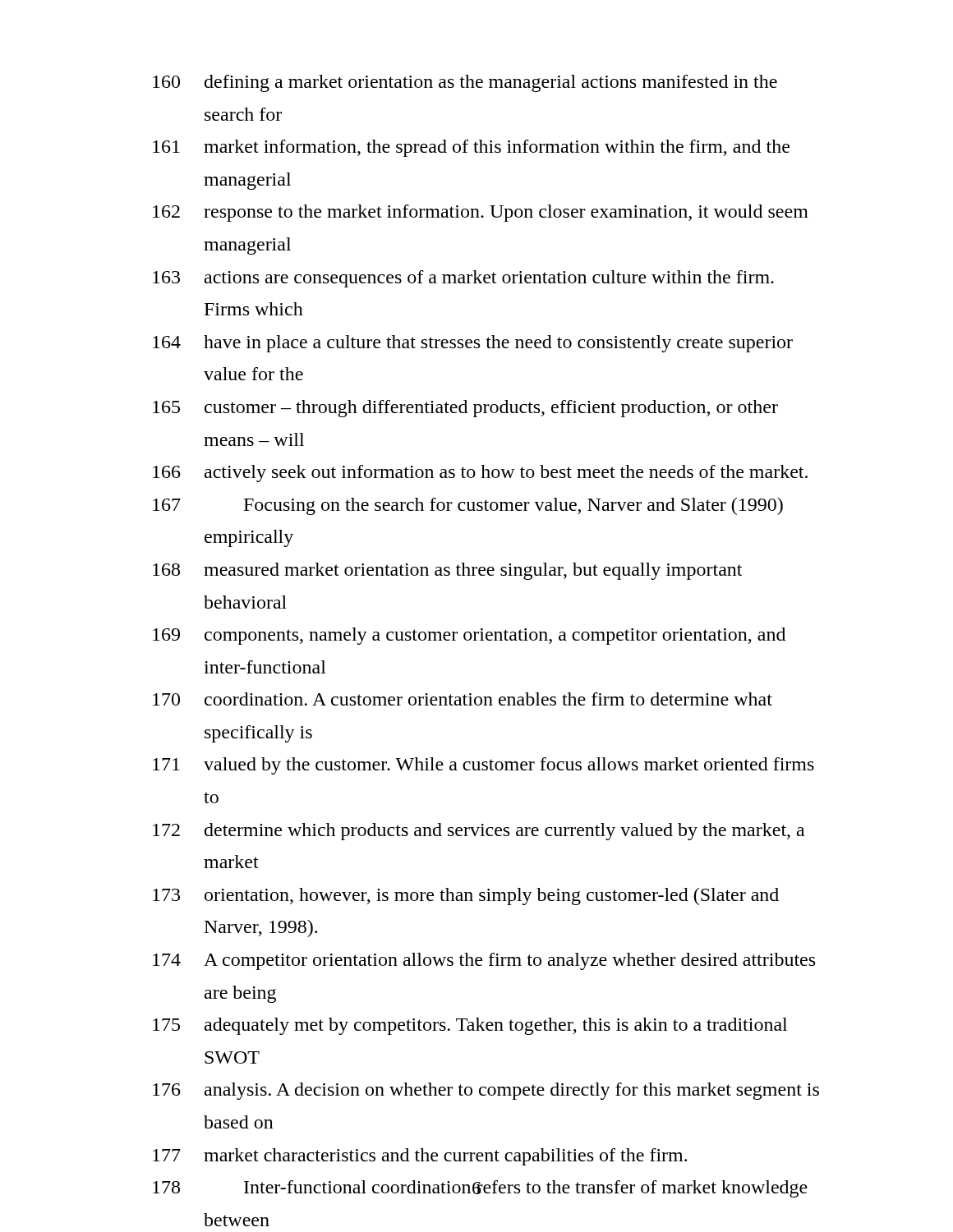Locate the block of text that opens with "160 defining a market orientation"

click(476, 277)
